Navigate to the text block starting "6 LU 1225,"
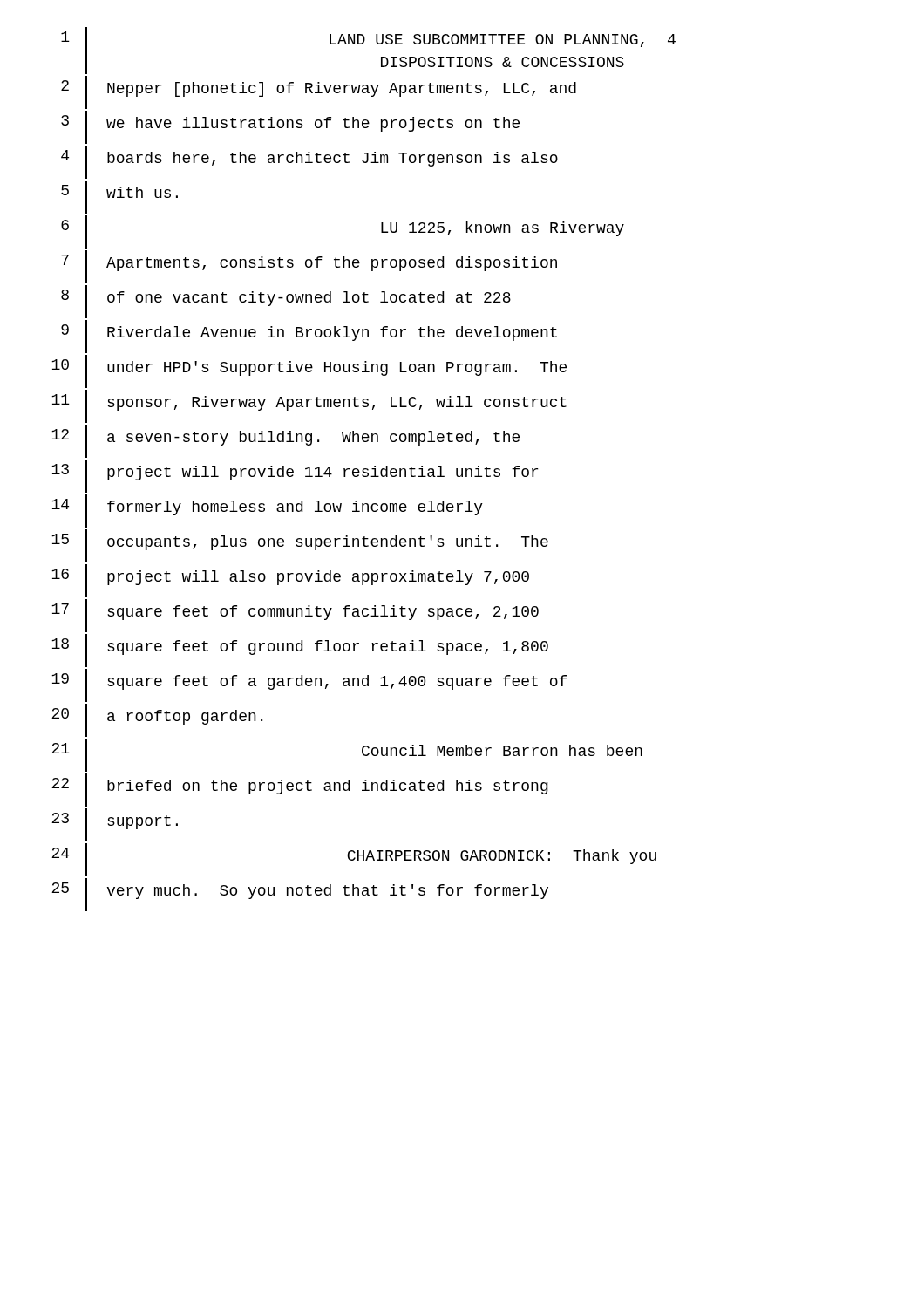Viewport: 924px width, 1308px height. pyautogui.click(x=462, y=232)
